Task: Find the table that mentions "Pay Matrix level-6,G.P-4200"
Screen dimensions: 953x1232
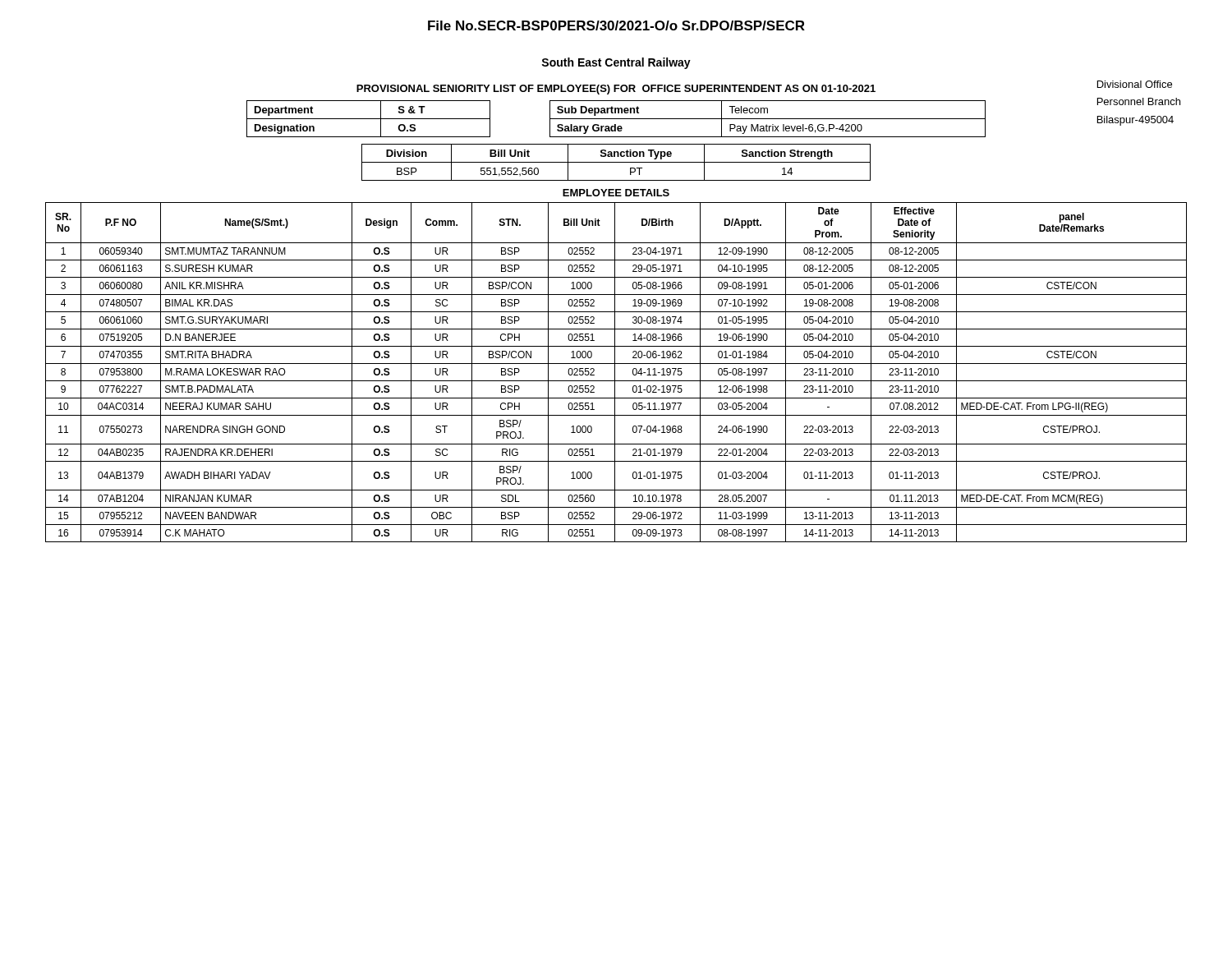Action: [616, 119]
